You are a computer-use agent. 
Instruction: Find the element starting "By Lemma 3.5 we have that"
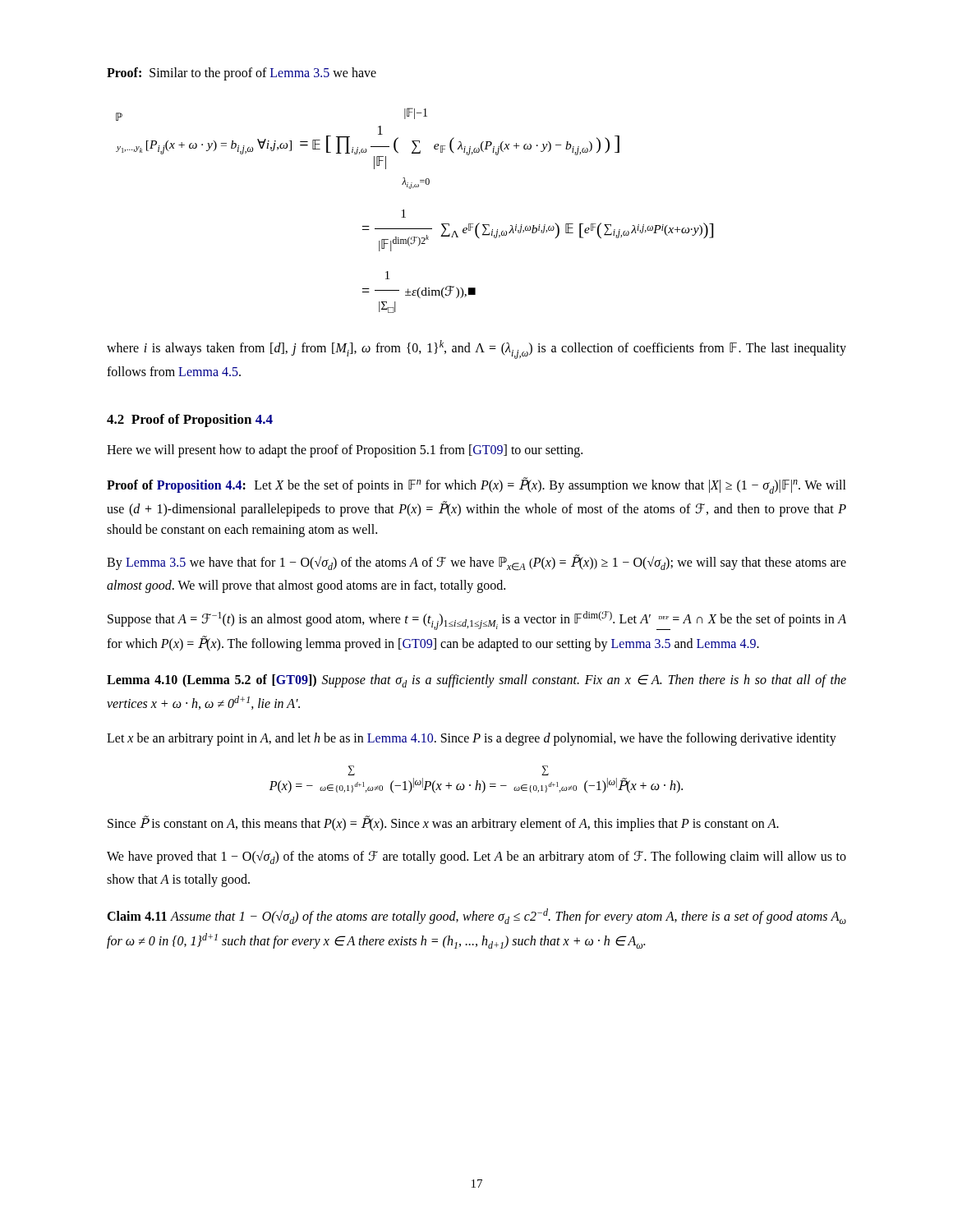coord(476,574)
